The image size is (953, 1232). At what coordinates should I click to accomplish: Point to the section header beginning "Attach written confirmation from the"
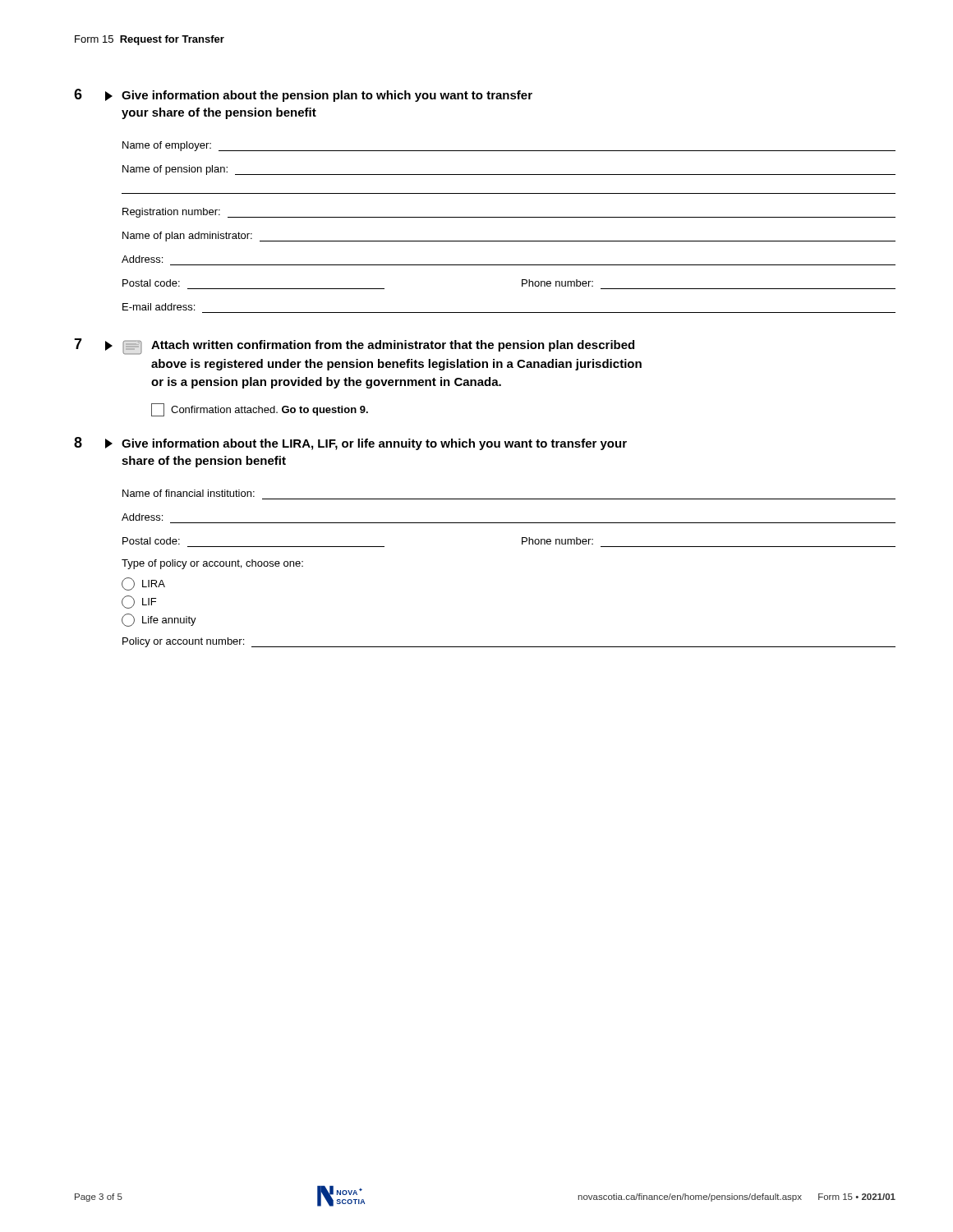tap(397, 363)
